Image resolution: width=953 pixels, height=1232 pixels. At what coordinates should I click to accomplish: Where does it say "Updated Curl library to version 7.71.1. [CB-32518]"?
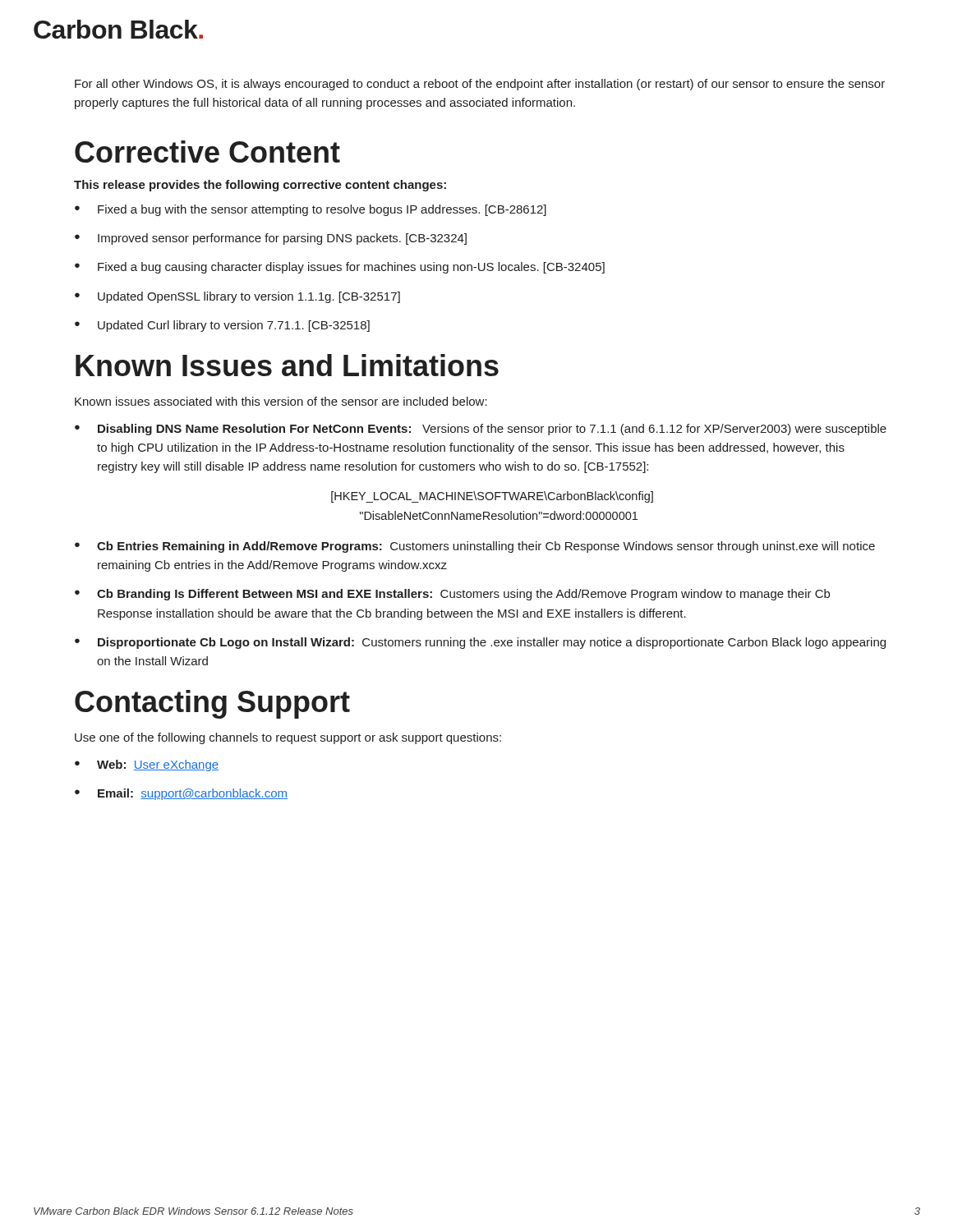coord(234,325)
